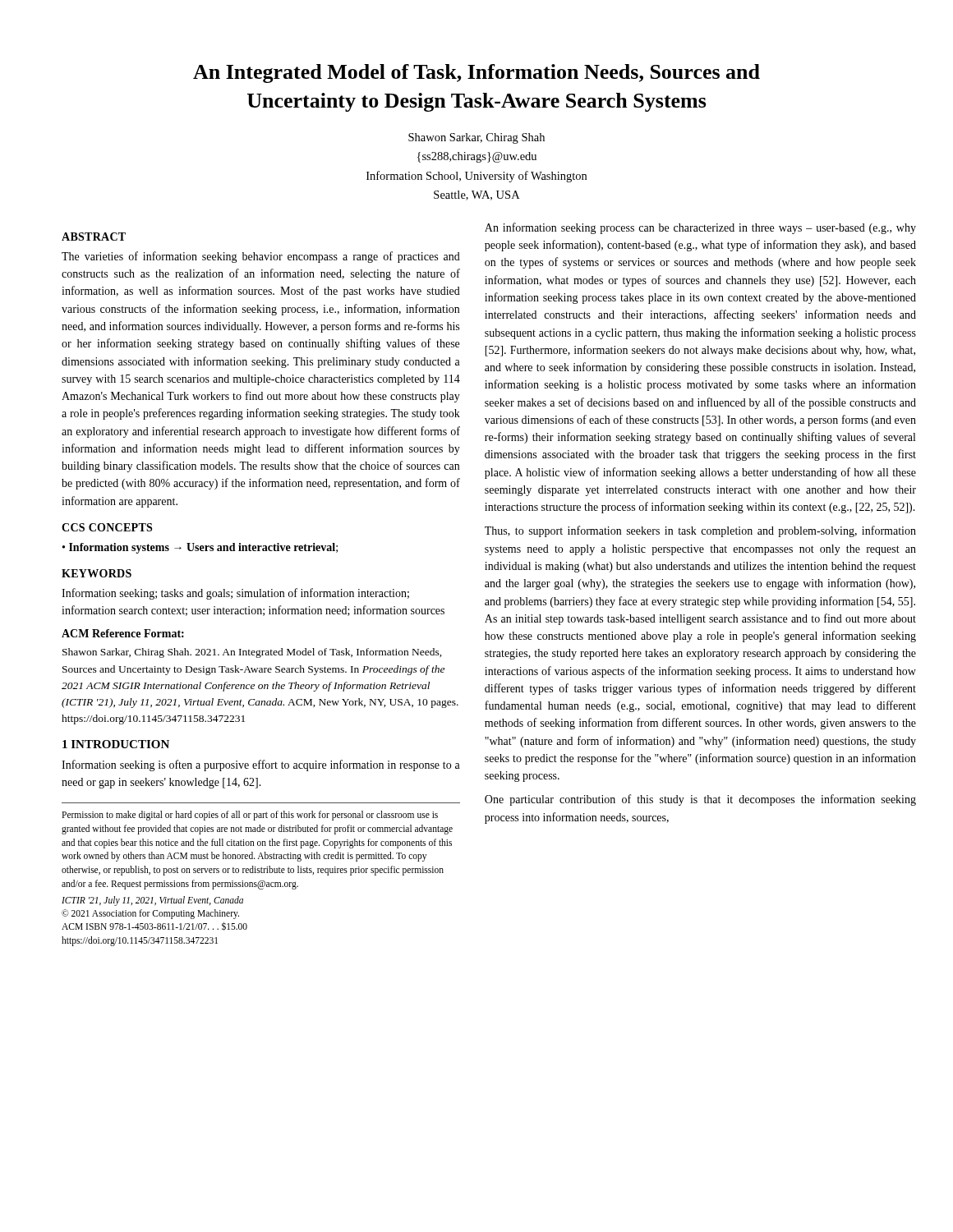Click on the region starting "The varieties of information seeking behavior"
Image resolution: width=953 pixels, height=1232 pixels.
point(261,379)
